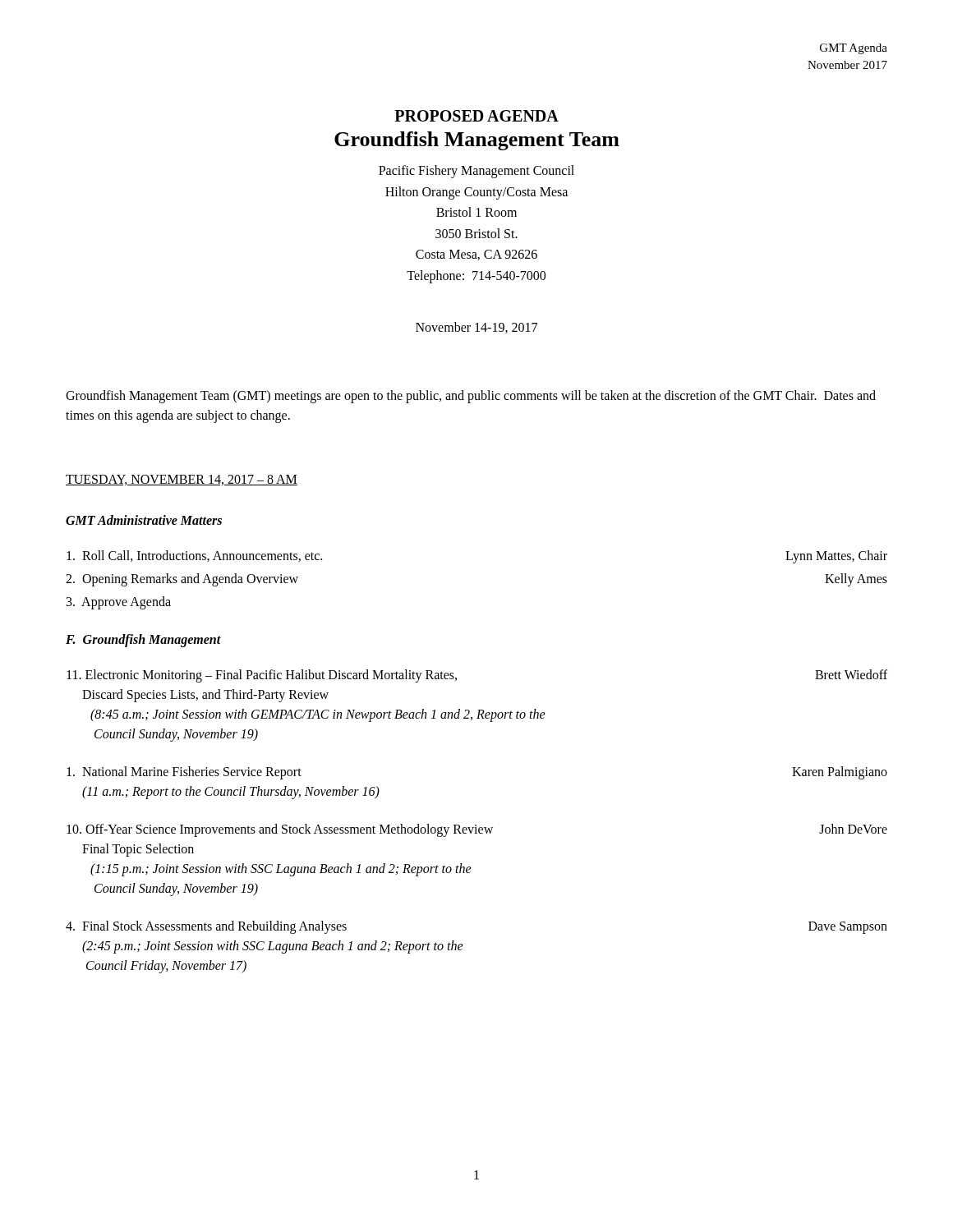Locate the text "November 14-19, 2017"

[476, 327]
